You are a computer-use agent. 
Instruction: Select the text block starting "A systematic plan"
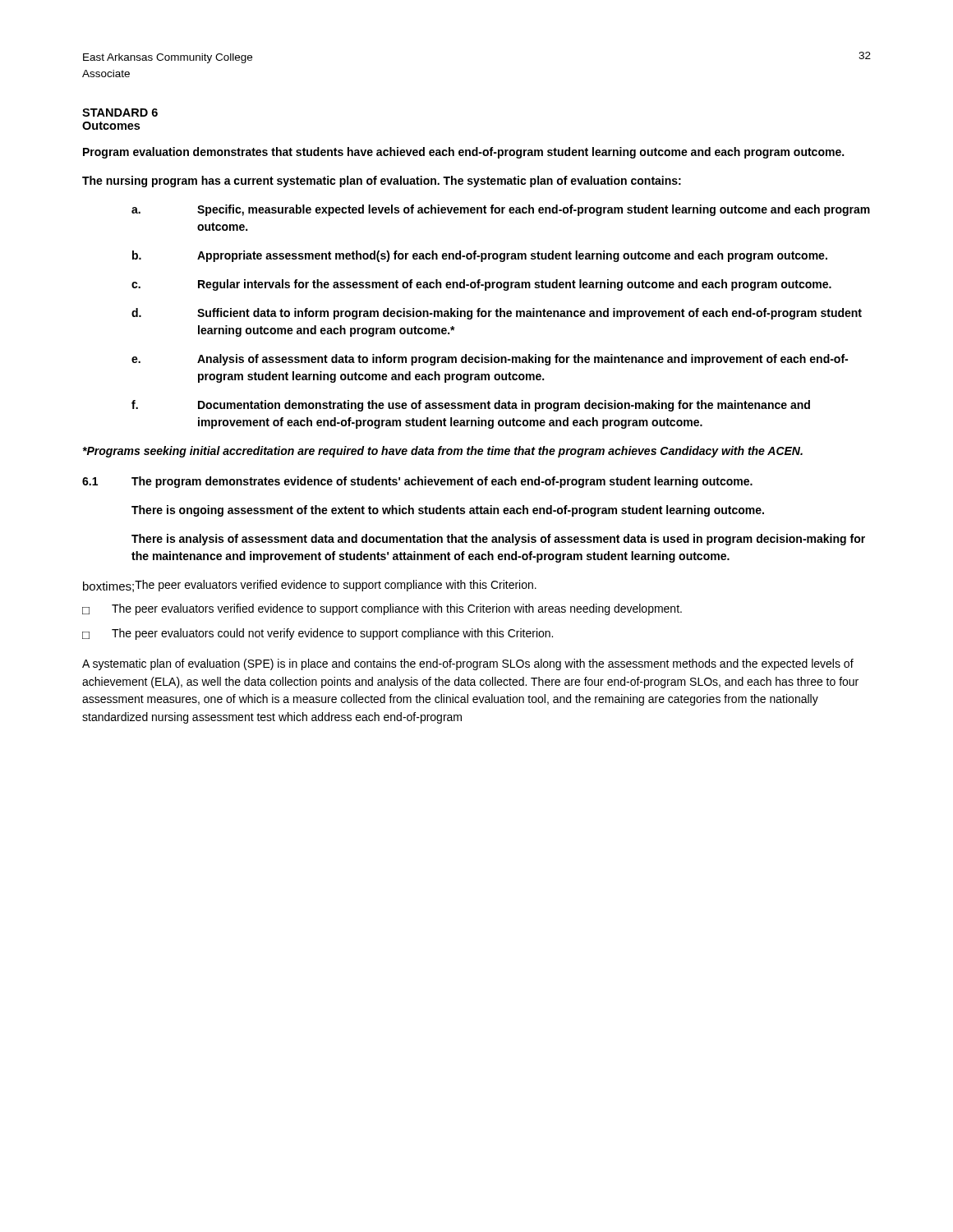[470, 690]
